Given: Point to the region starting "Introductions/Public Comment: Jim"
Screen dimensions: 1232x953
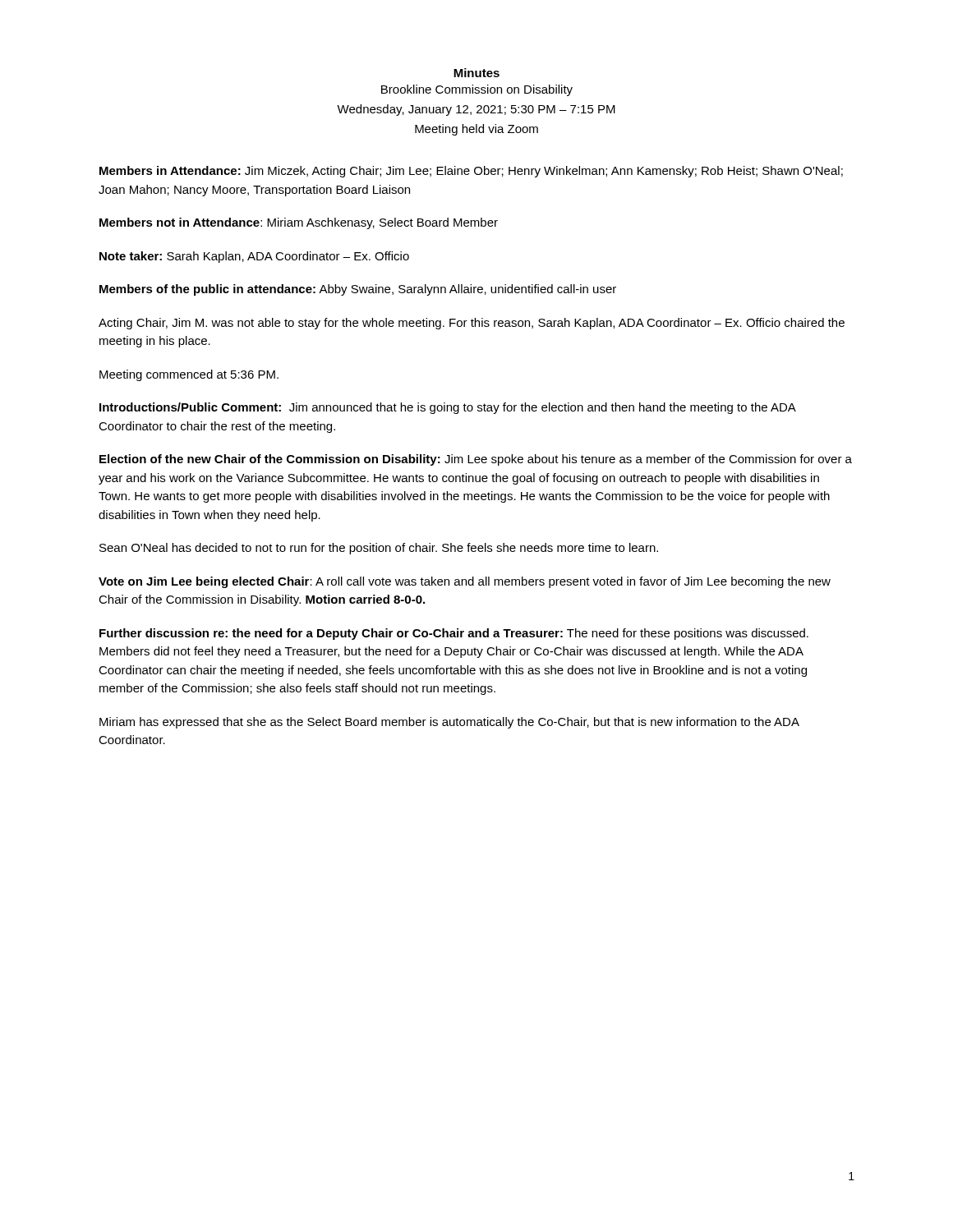Looking at the screenshot, I should tap(447, 416).
